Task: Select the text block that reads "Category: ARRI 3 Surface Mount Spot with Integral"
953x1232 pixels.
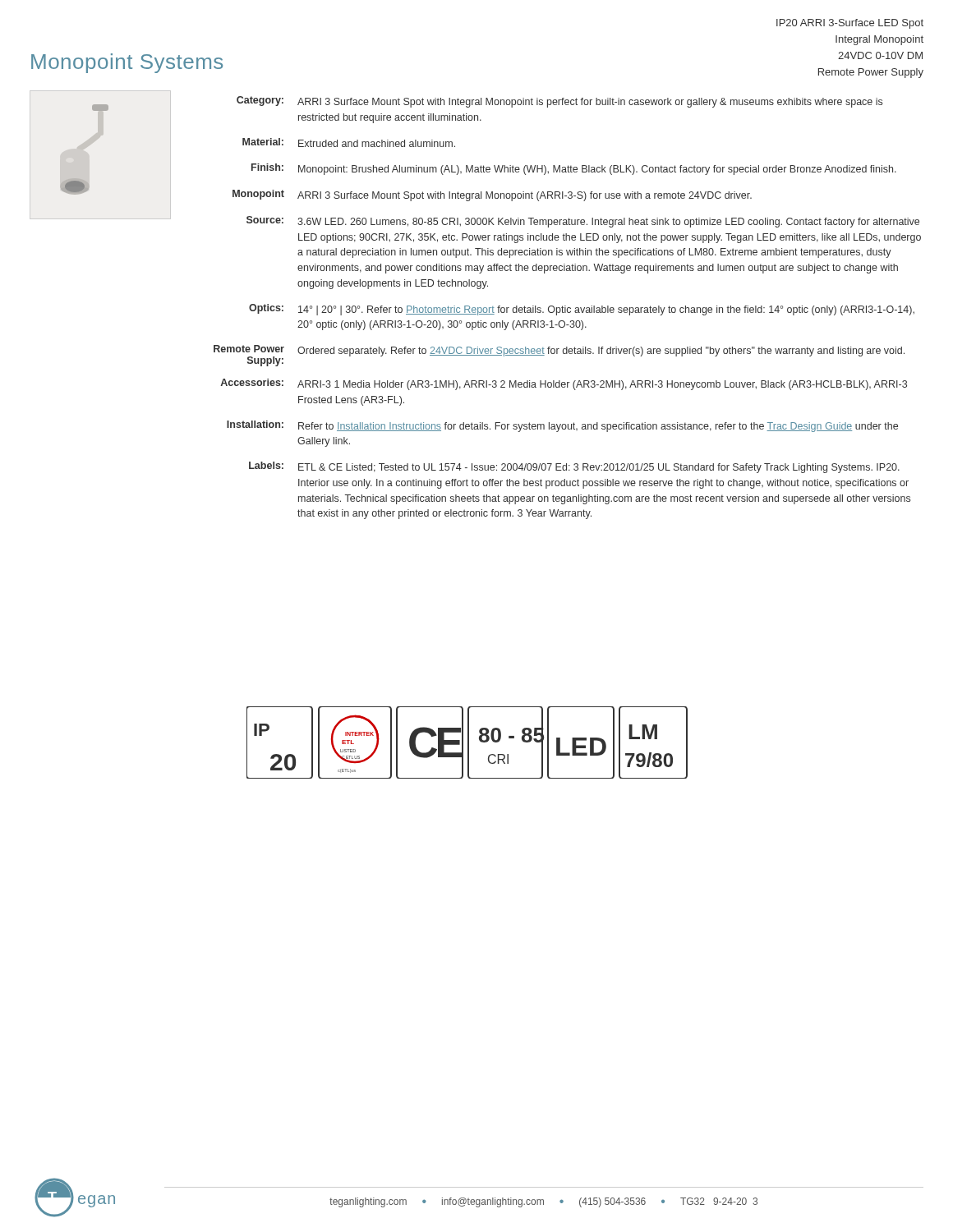Action: (x=550, y=309)
